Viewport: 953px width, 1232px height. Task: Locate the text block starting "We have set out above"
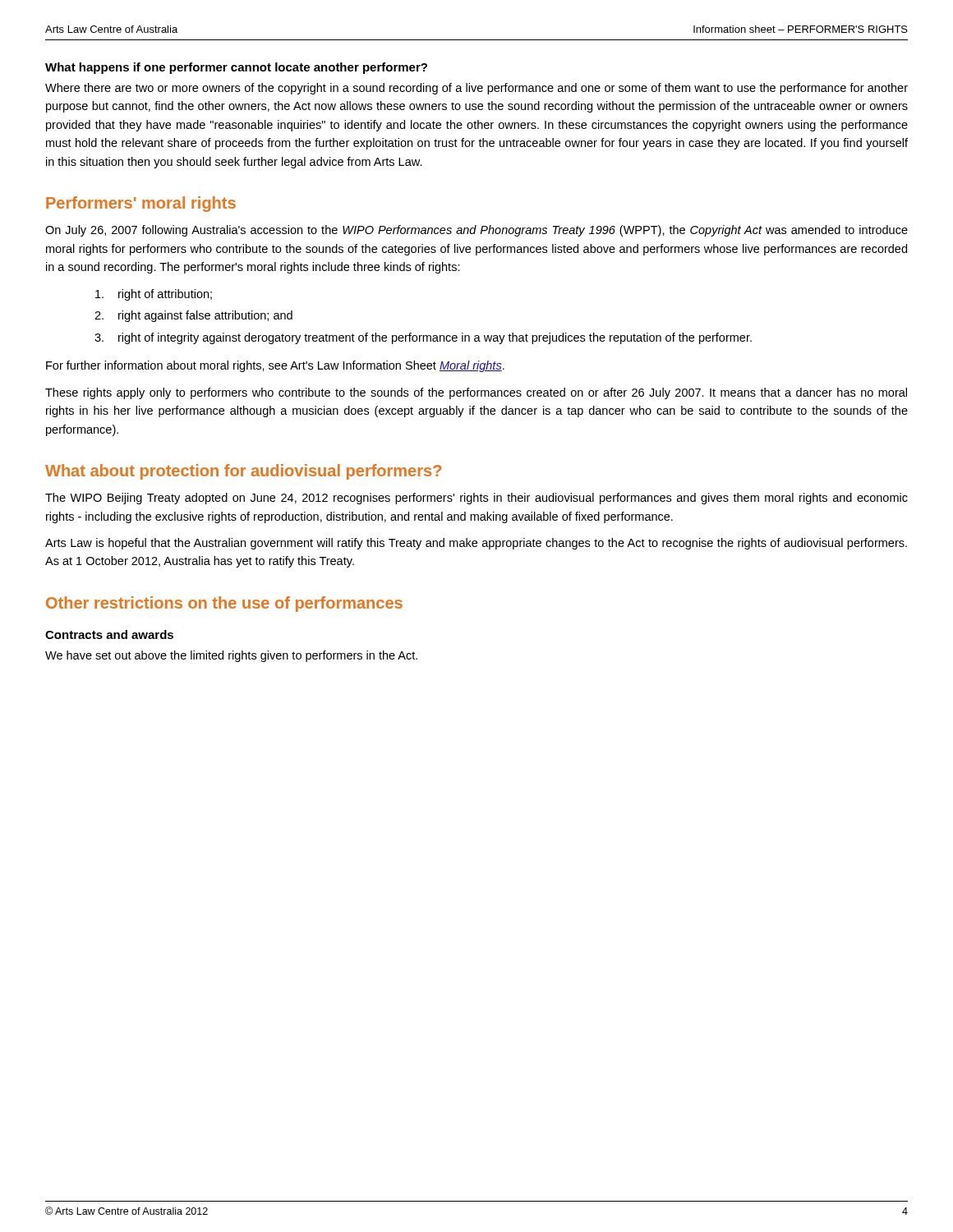(x=232, y=655)
